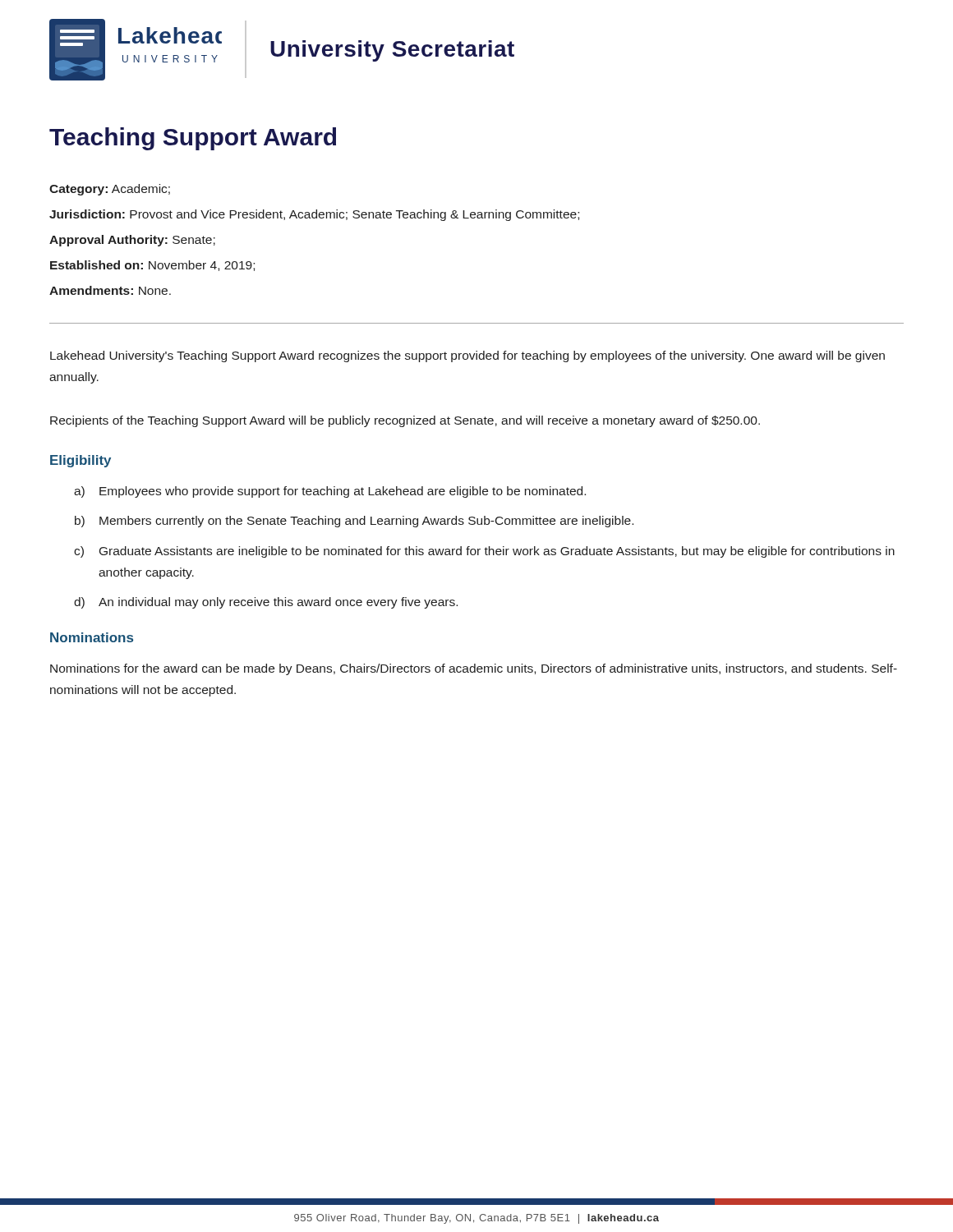Find the block on this page that starts "Recipients of the Teaching Support Award"
Image resolution: width=953 pixels, height=1232 pixels.
405,420
